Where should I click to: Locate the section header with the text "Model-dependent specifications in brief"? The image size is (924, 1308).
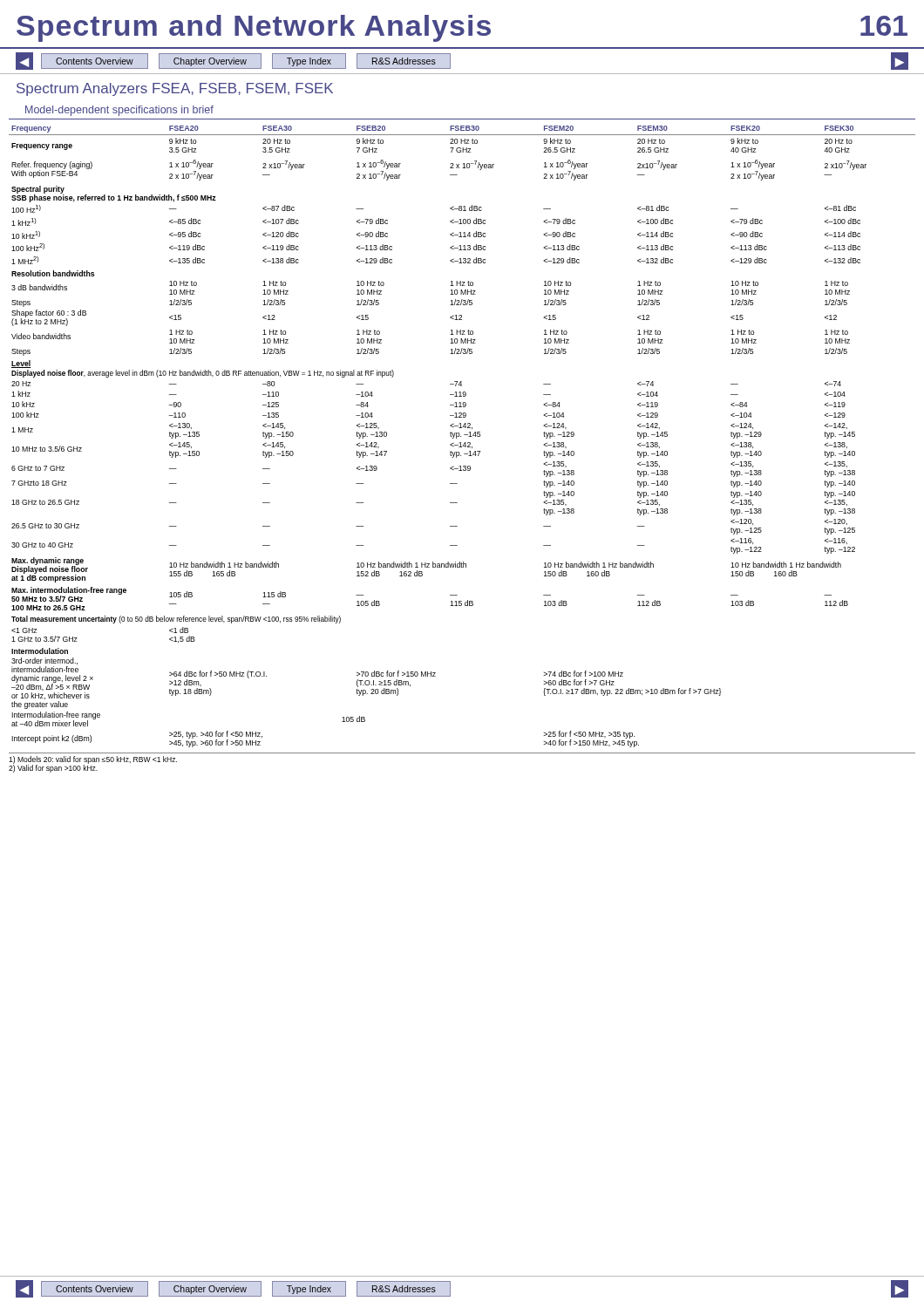pos(119,110)
